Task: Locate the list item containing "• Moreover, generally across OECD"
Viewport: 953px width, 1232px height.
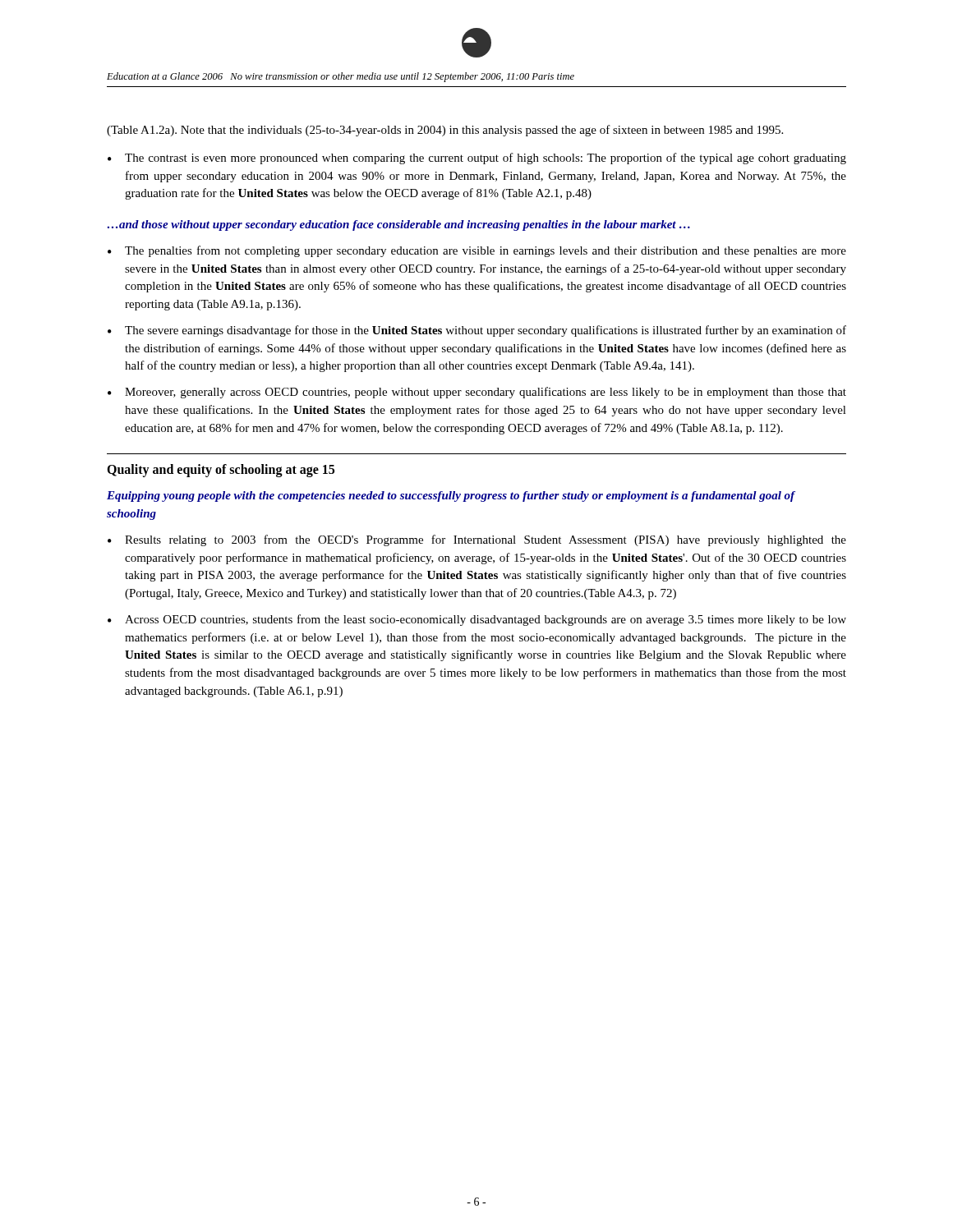Action: click(476, 410)
